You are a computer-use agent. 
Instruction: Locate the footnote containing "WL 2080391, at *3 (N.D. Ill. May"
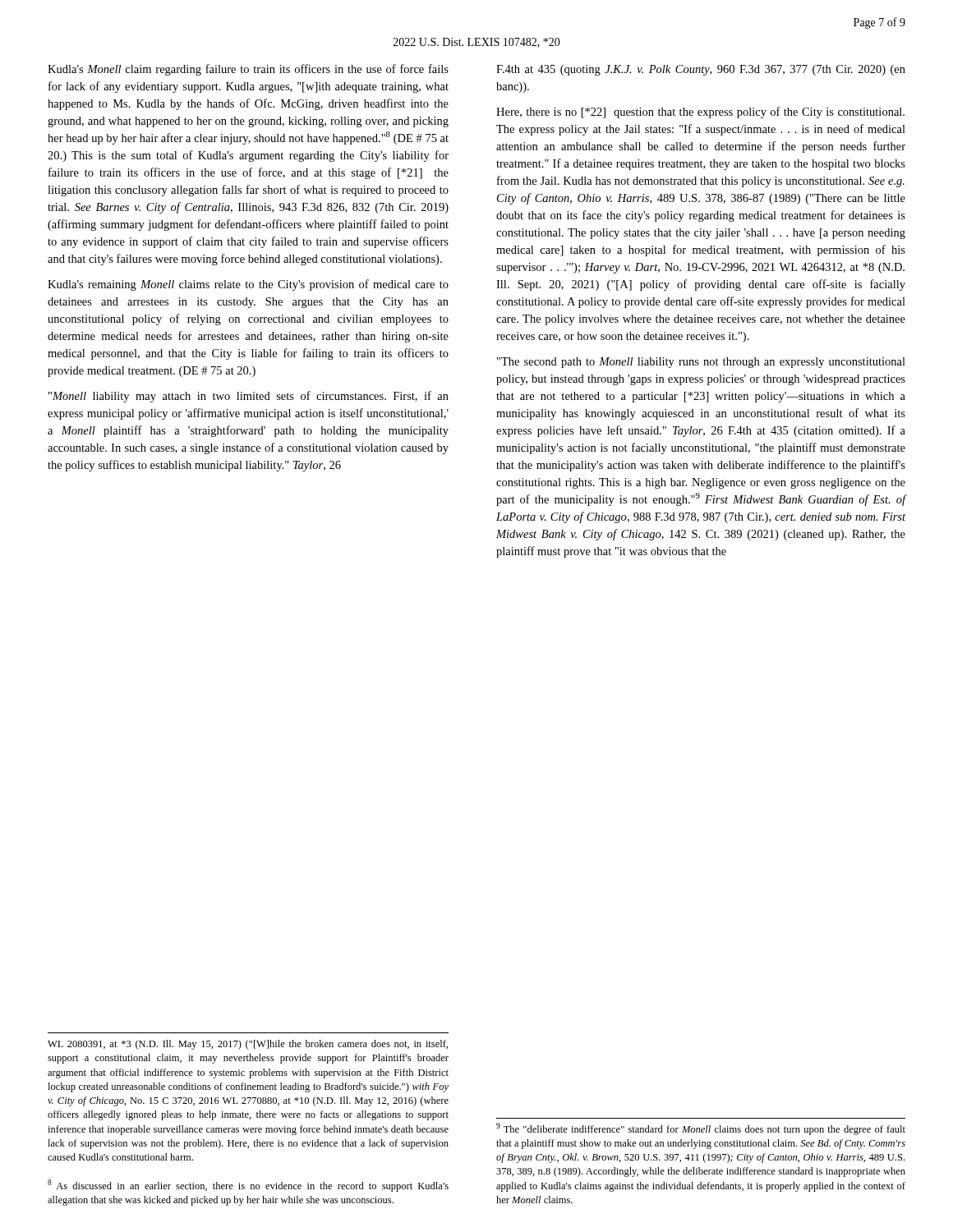click(248, 1122)
